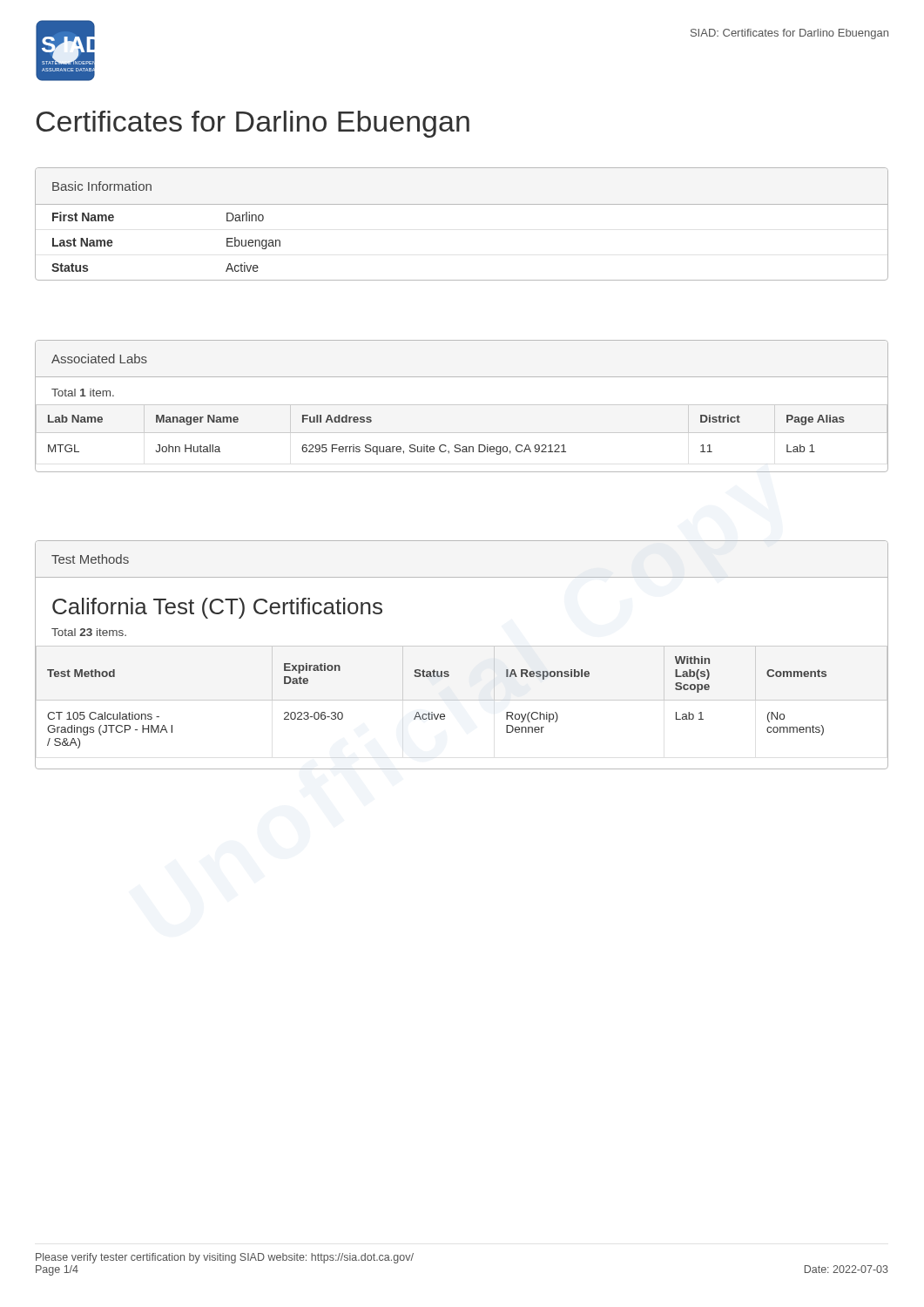The height and width of the screenshot is (1307, 924).
Task: Click where it says "California Test (CT) Certifications"
Action: point(217,606)
